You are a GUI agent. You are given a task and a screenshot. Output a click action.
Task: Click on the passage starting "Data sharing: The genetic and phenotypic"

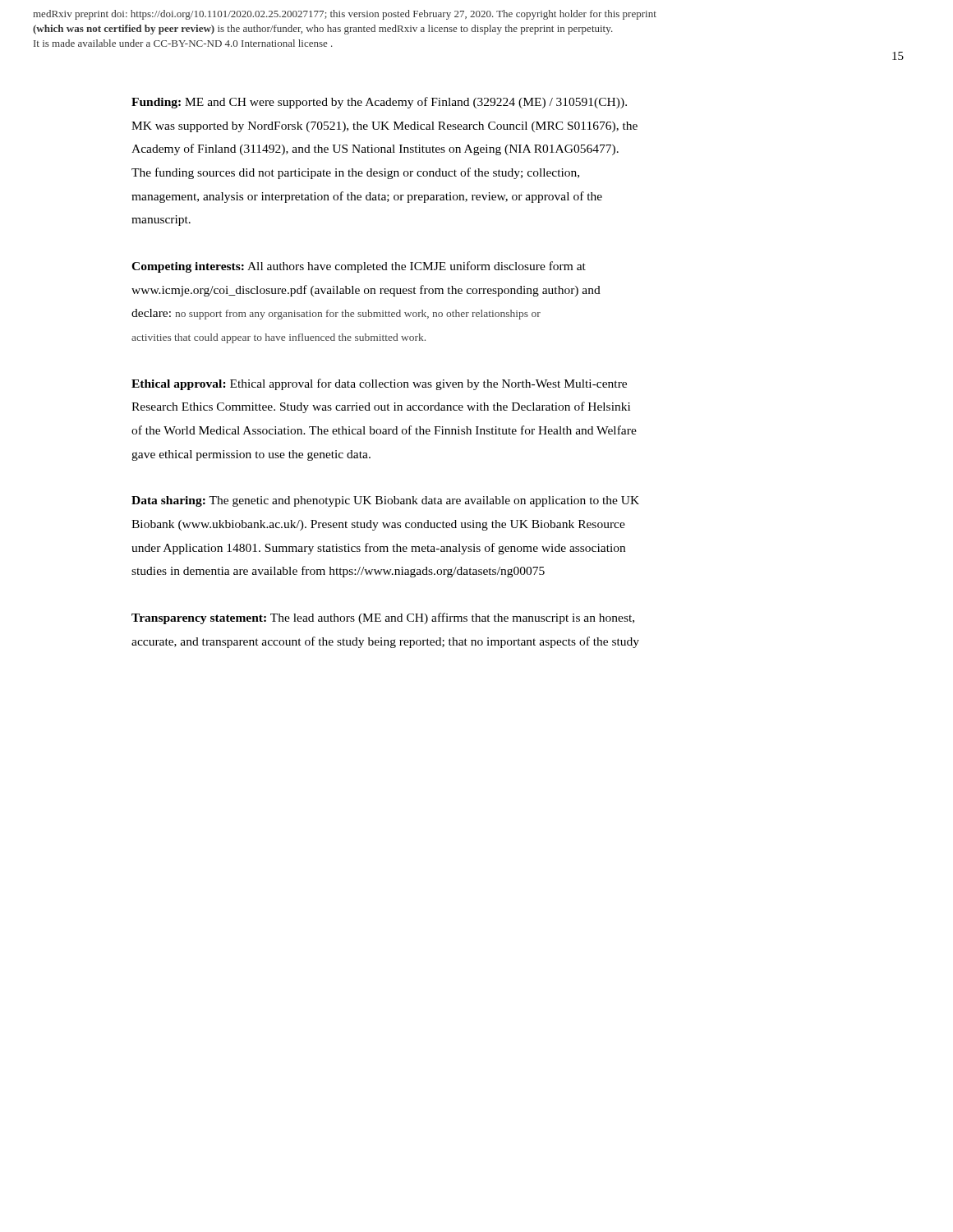click(385, 535)
